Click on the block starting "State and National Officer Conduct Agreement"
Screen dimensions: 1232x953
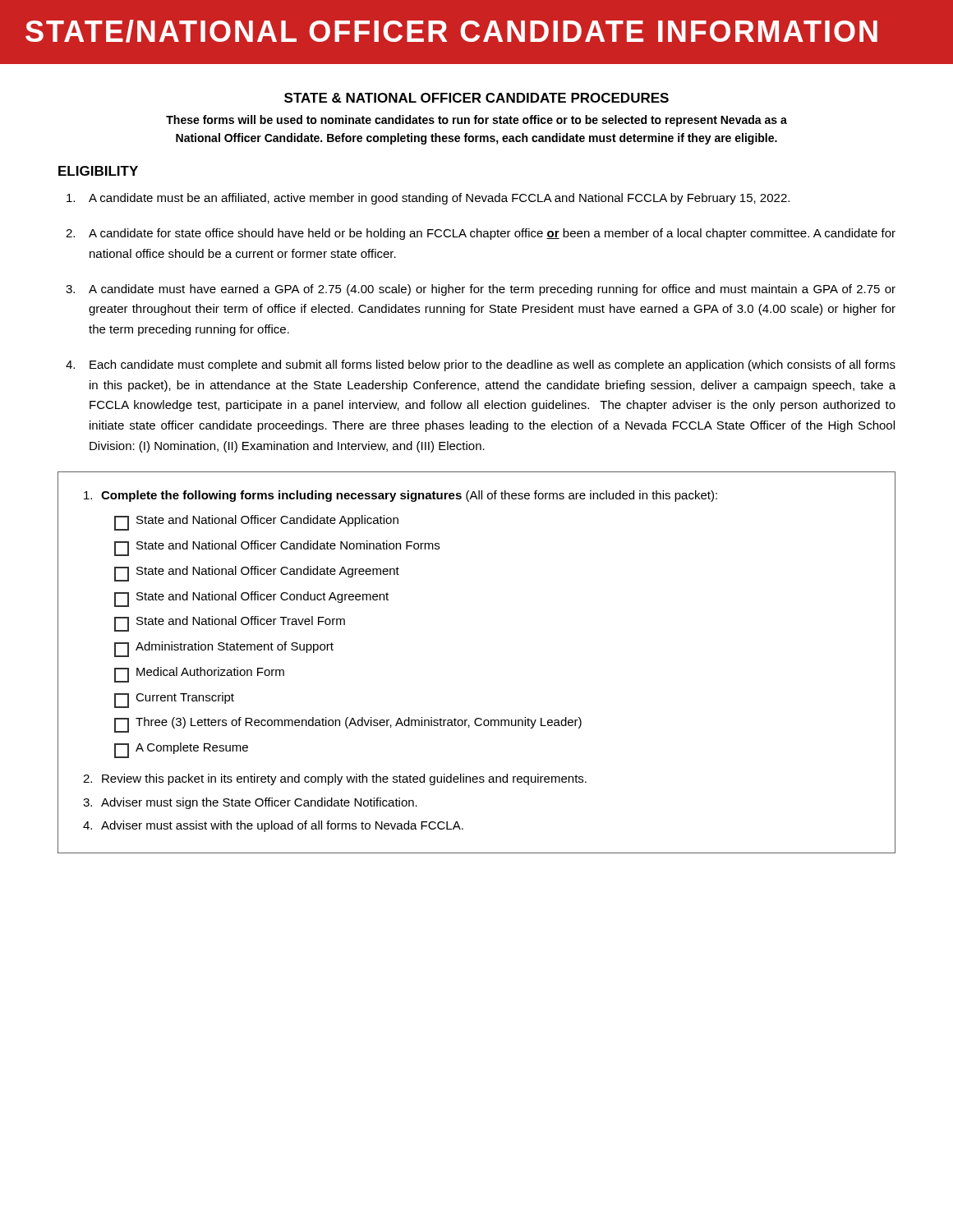(x=251, y=598)
